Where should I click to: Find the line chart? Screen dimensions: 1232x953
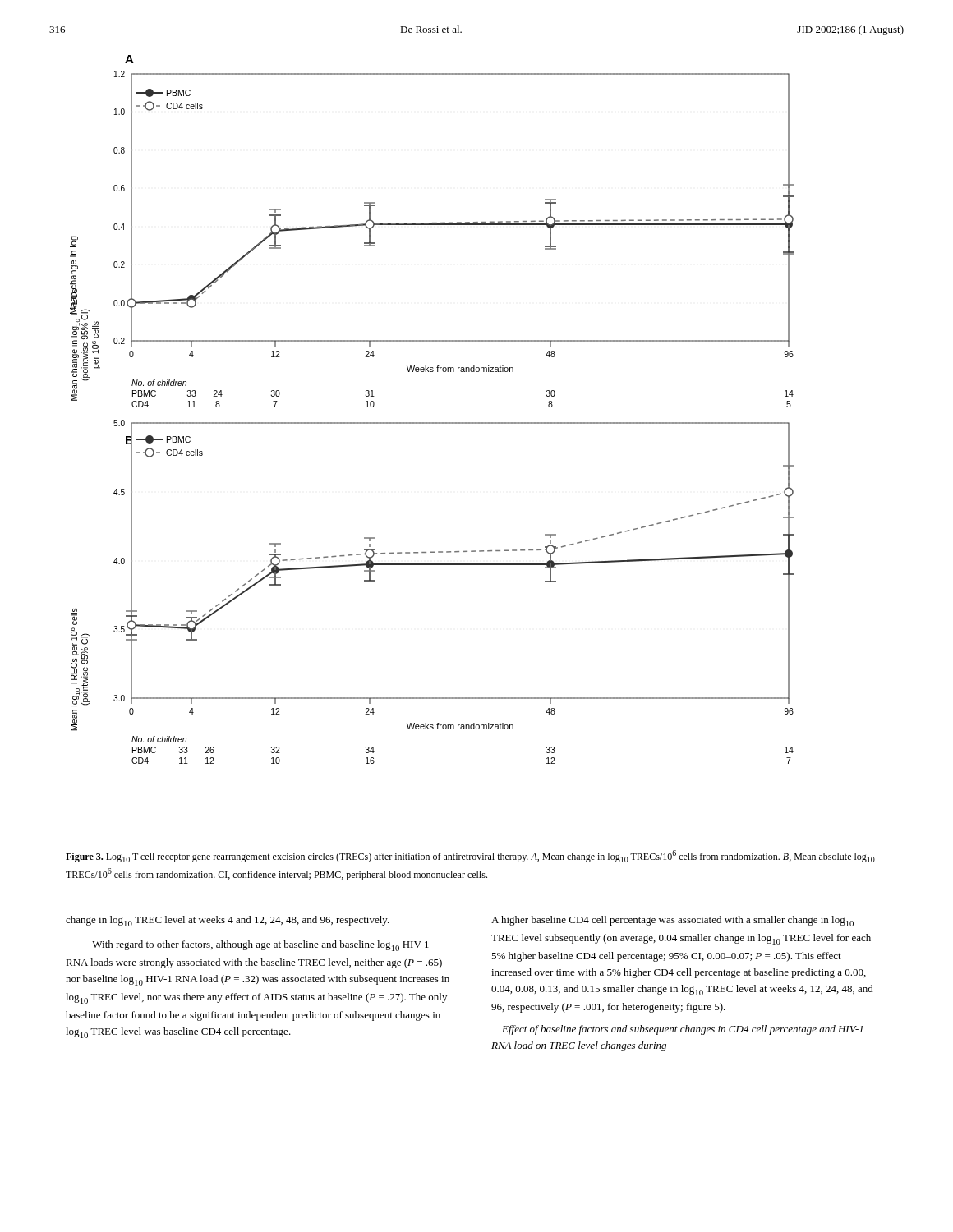click(476, 439)
